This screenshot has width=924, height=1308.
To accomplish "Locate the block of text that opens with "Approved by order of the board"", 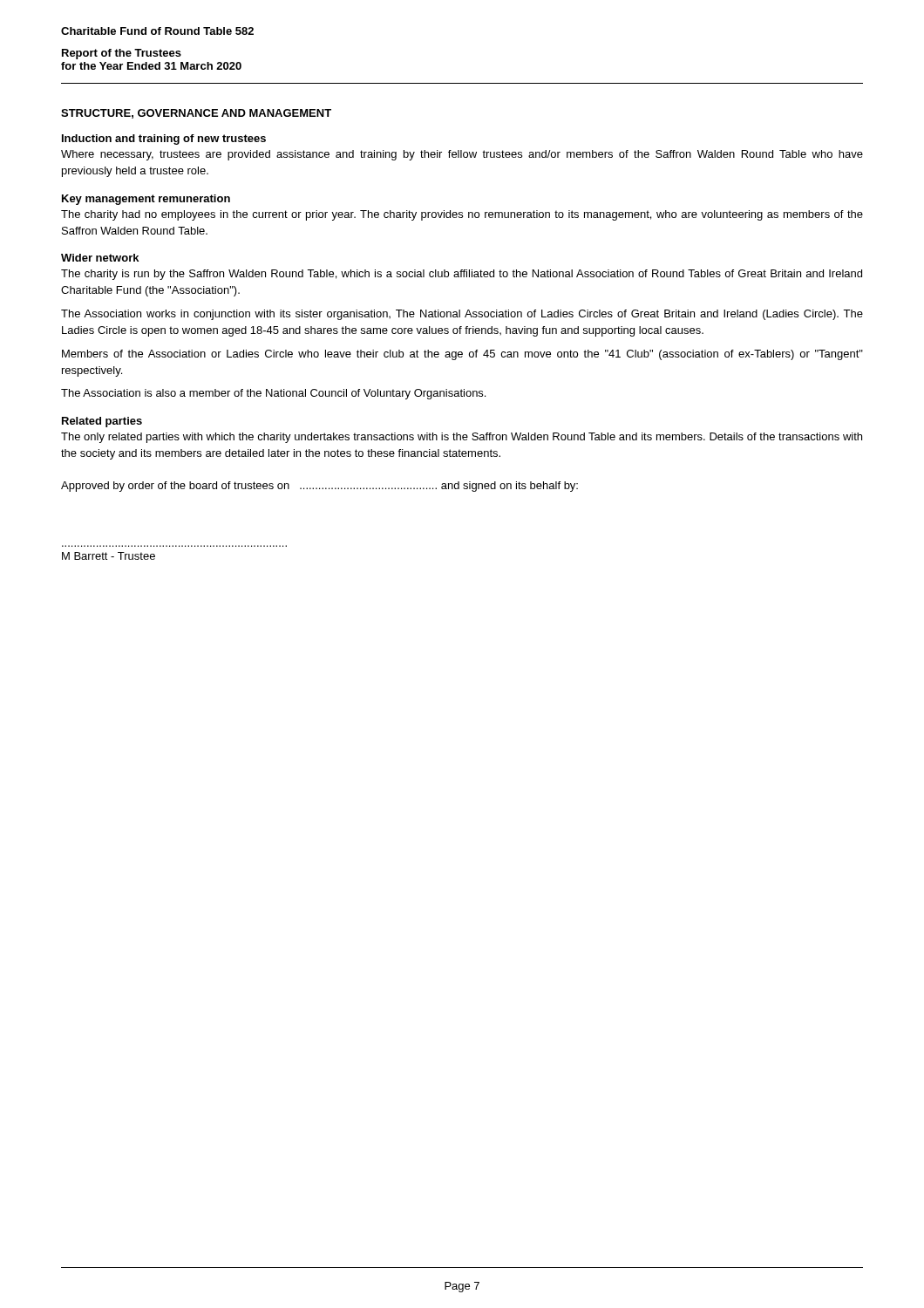I will tap(320, 485).
